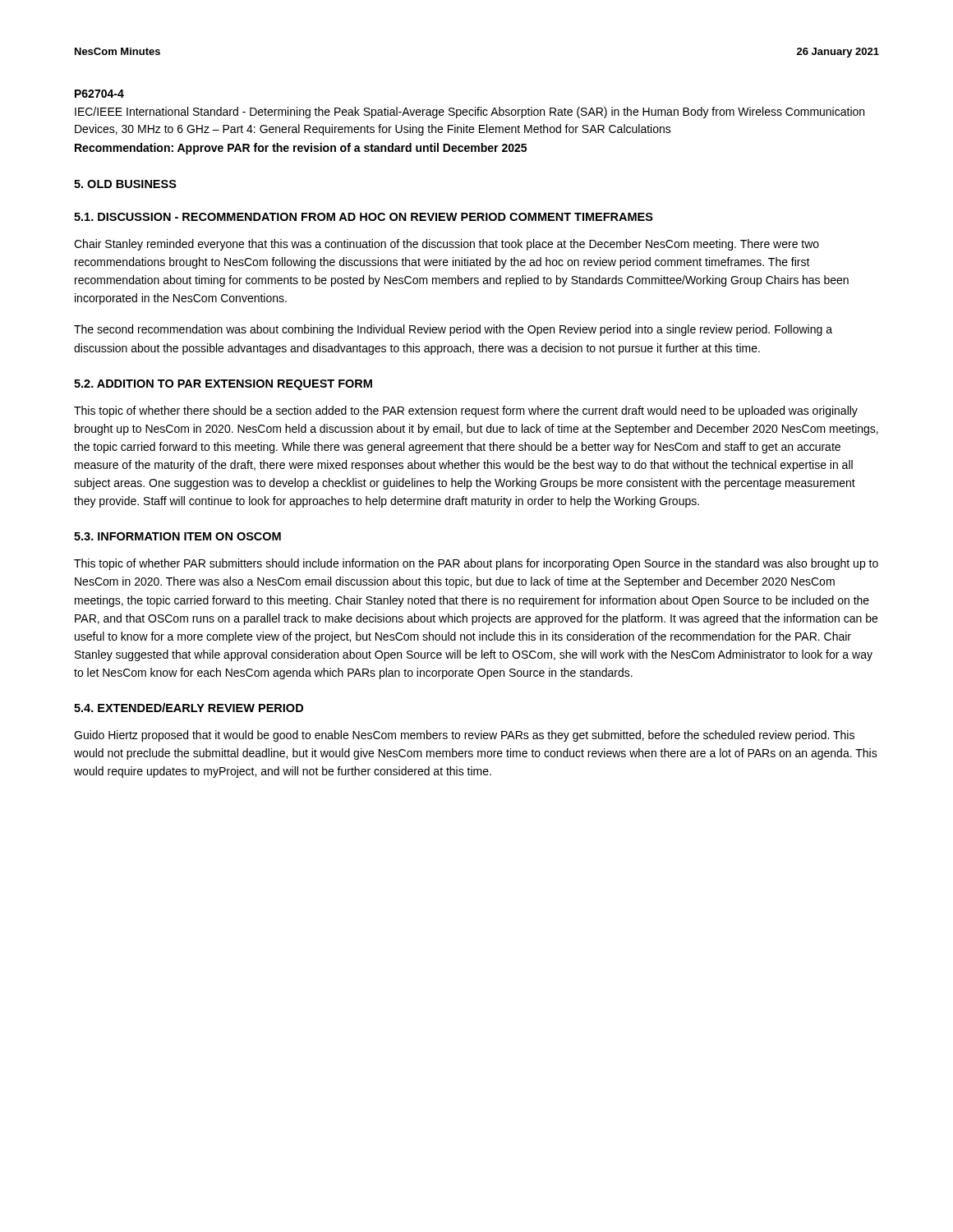Where is the passage that starts "Recommendation: Approve PAR for the revision"?
953x1232 pixels.
(x=301, y=148)
